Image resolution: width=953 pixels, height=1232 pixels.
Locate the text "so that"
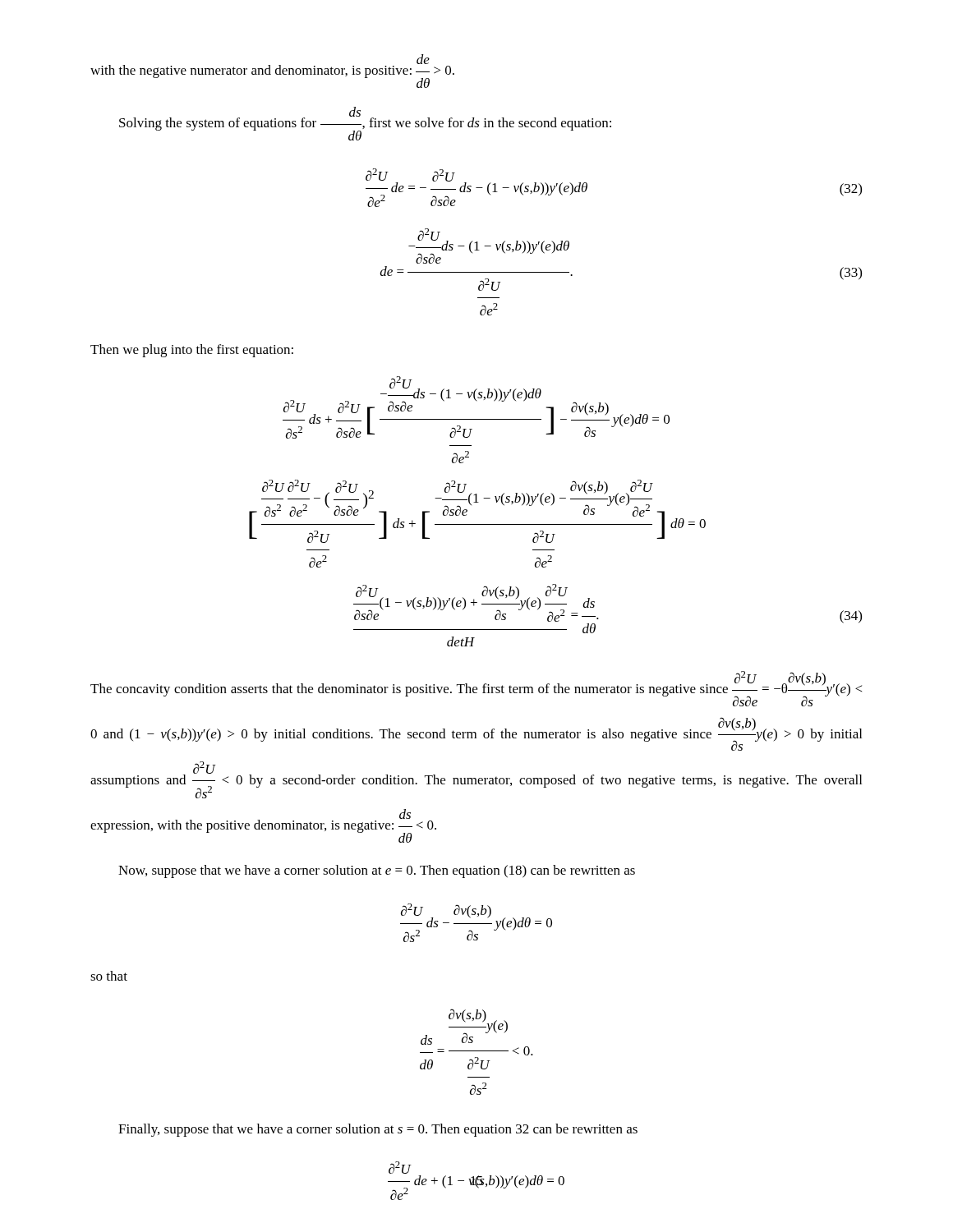tap(109, 976)
